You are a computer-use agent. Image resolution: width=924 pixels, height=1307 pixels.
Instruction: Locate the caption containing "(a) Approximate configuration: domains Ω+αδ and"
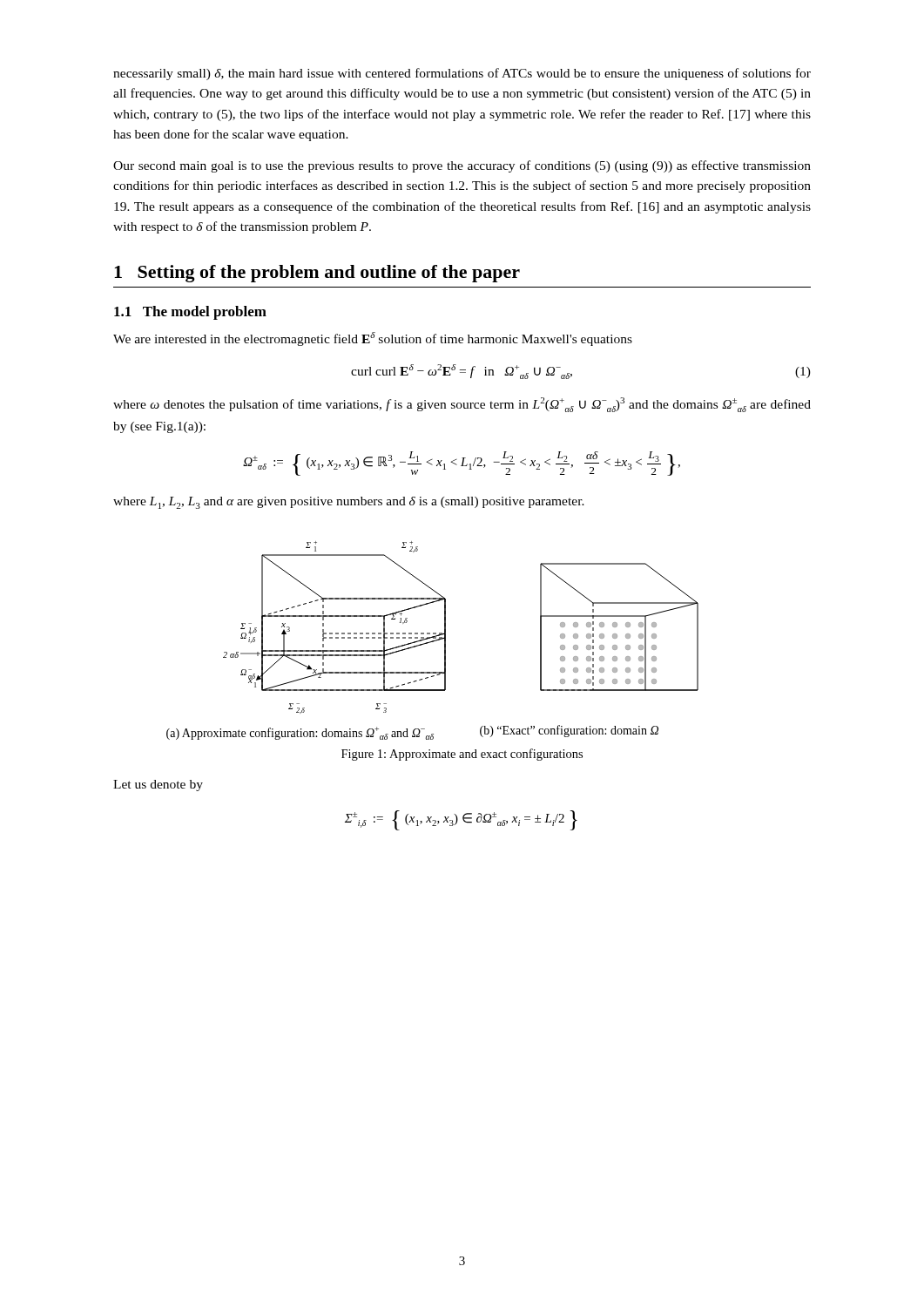click(300, 733)
